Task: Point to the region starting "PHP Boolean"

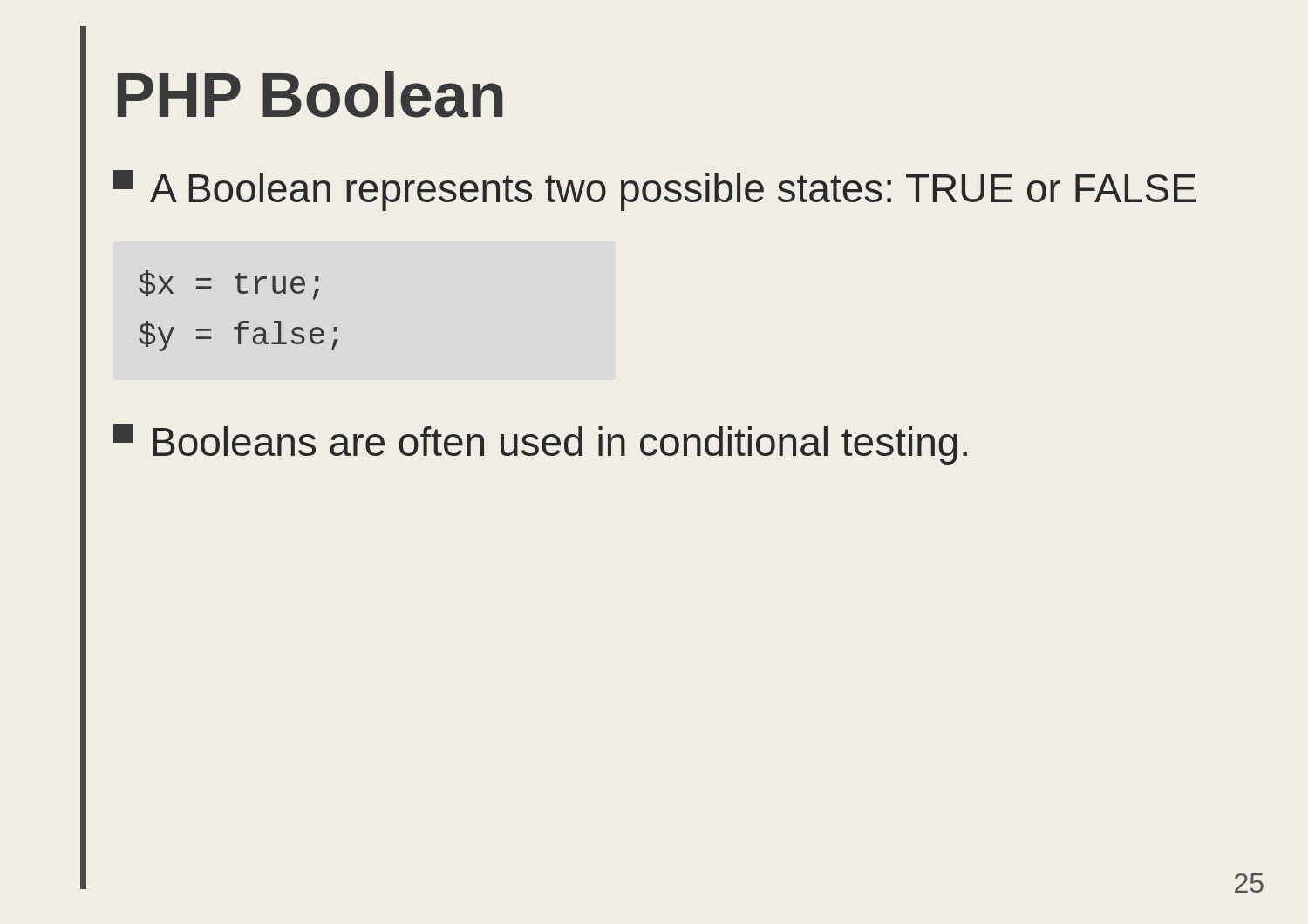Action: [310, 95]
